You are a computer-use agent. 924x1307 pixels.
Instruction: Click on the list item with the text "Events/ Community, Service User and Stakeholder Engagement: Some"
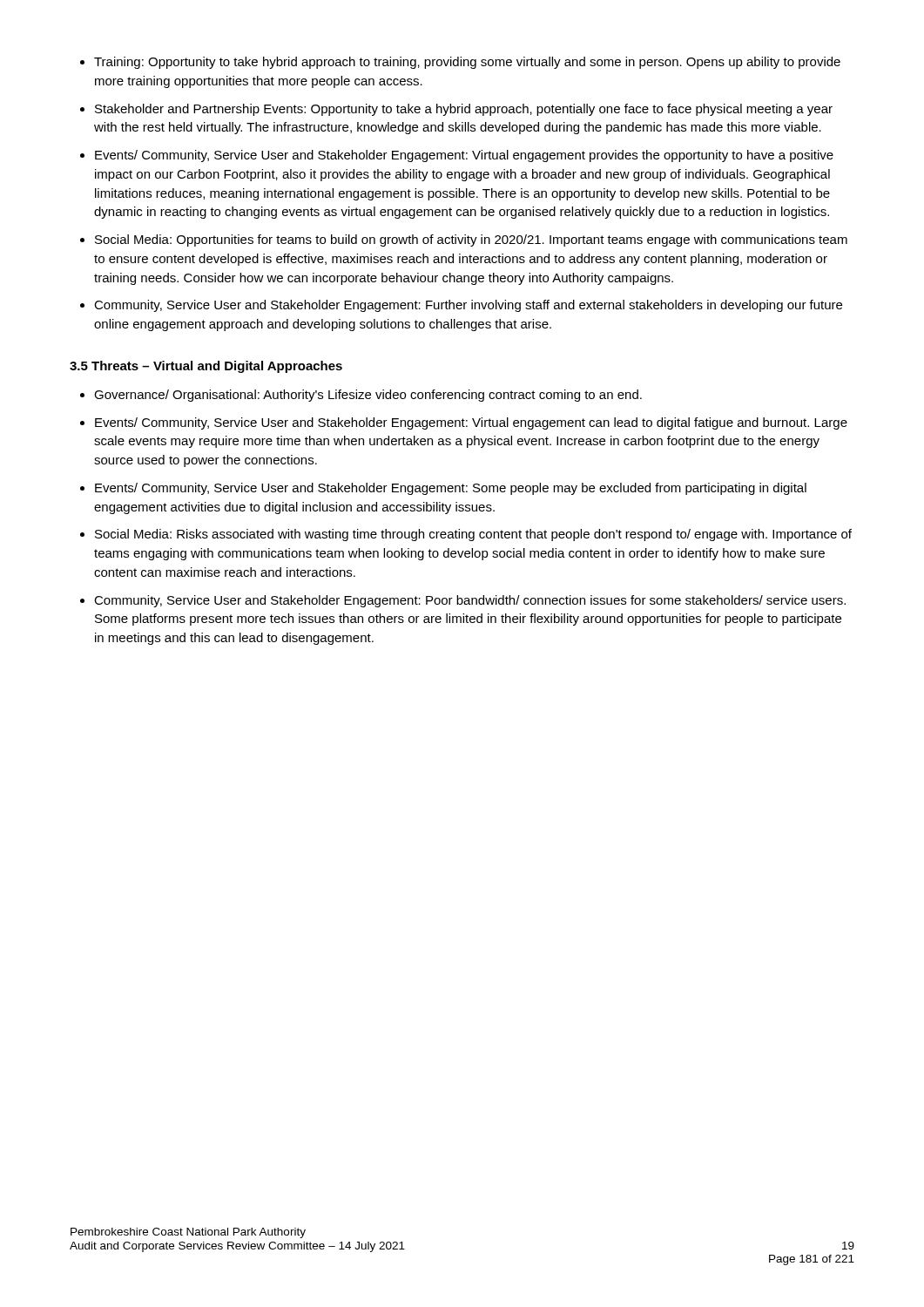coord(450,497)
